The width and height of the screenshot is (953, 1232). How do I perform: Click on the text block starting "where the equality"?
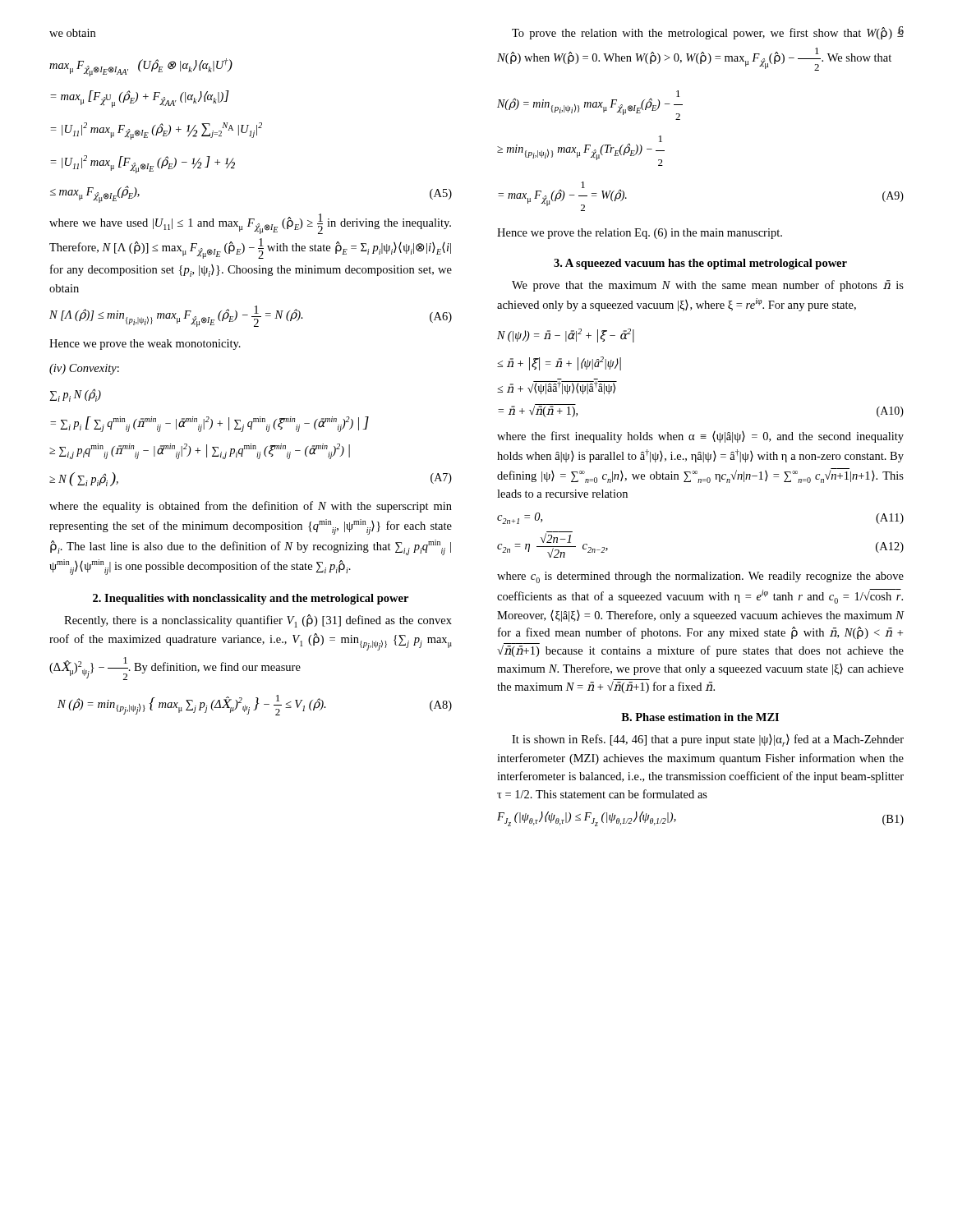coord(251,537)
